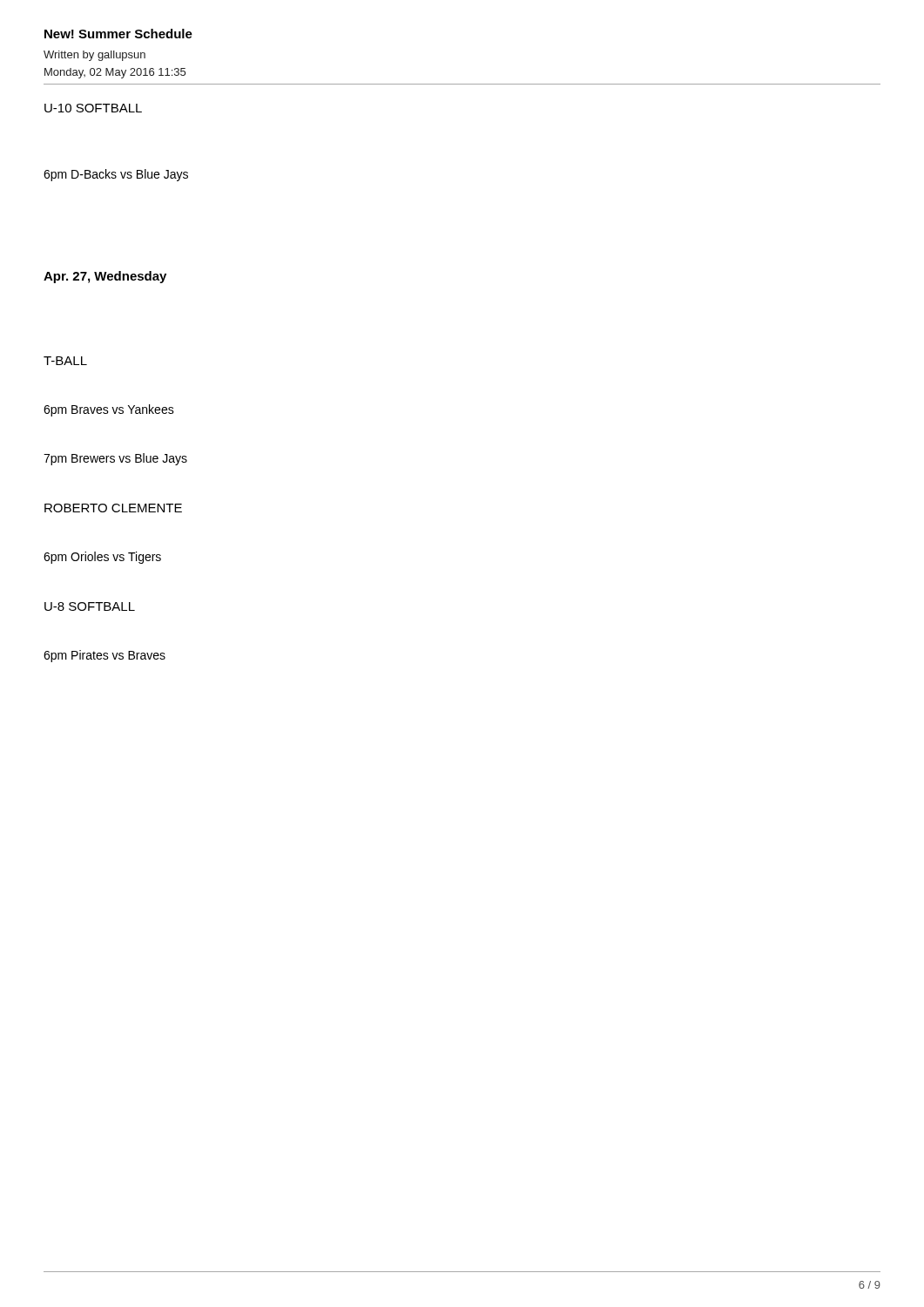Viewport: 924px width, 1307px height.
Task: Click on the text block starting "6pm Orioles vs Tigers"
Action: [102, 557]
